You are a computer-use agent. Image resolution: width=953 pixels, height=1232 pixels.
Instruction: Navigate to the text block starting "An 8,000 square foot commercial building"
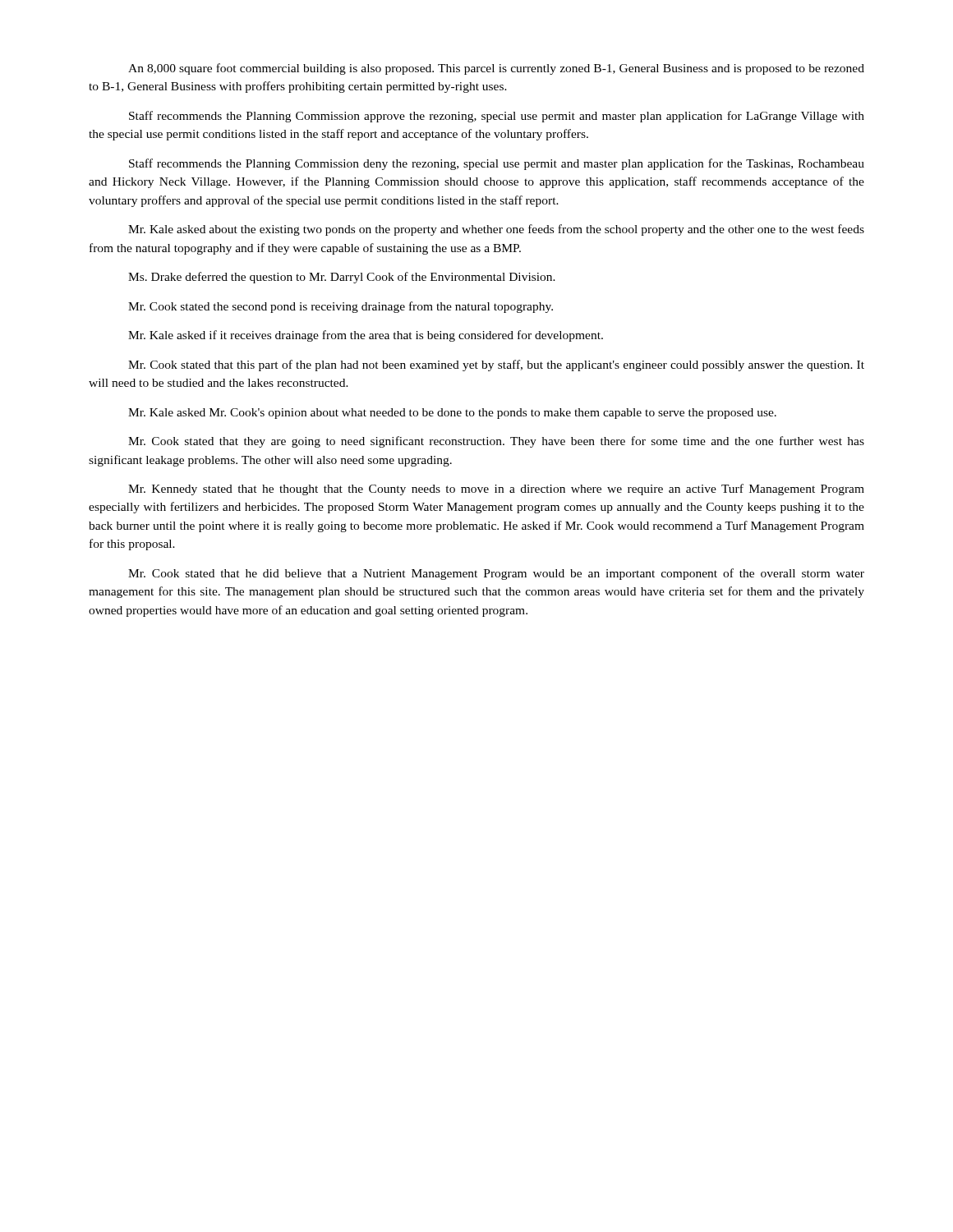pyautogui.click(x=476, y=77)
